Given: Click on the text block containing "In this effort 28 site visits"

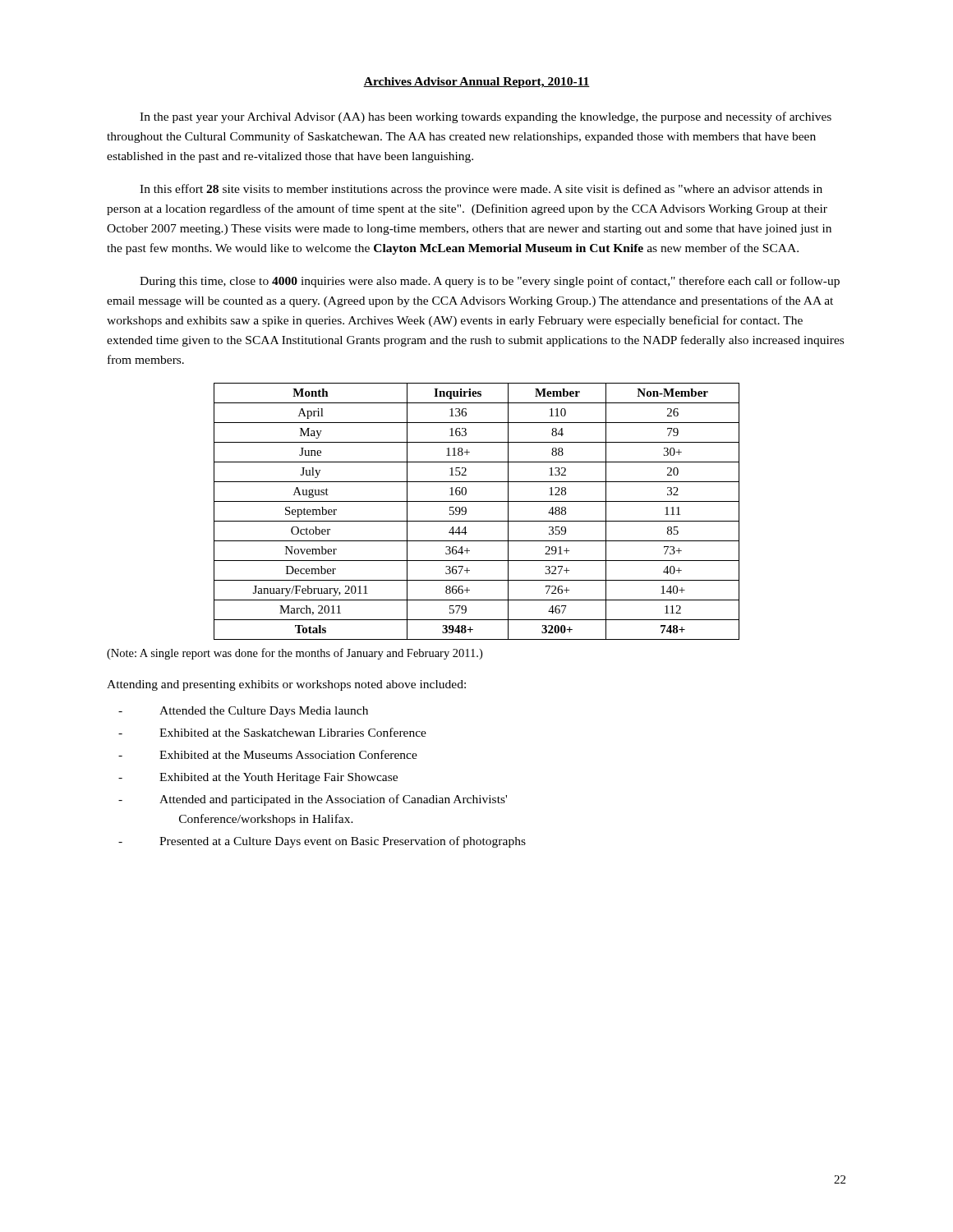Looking at the screenshot, I should [469, 218].
